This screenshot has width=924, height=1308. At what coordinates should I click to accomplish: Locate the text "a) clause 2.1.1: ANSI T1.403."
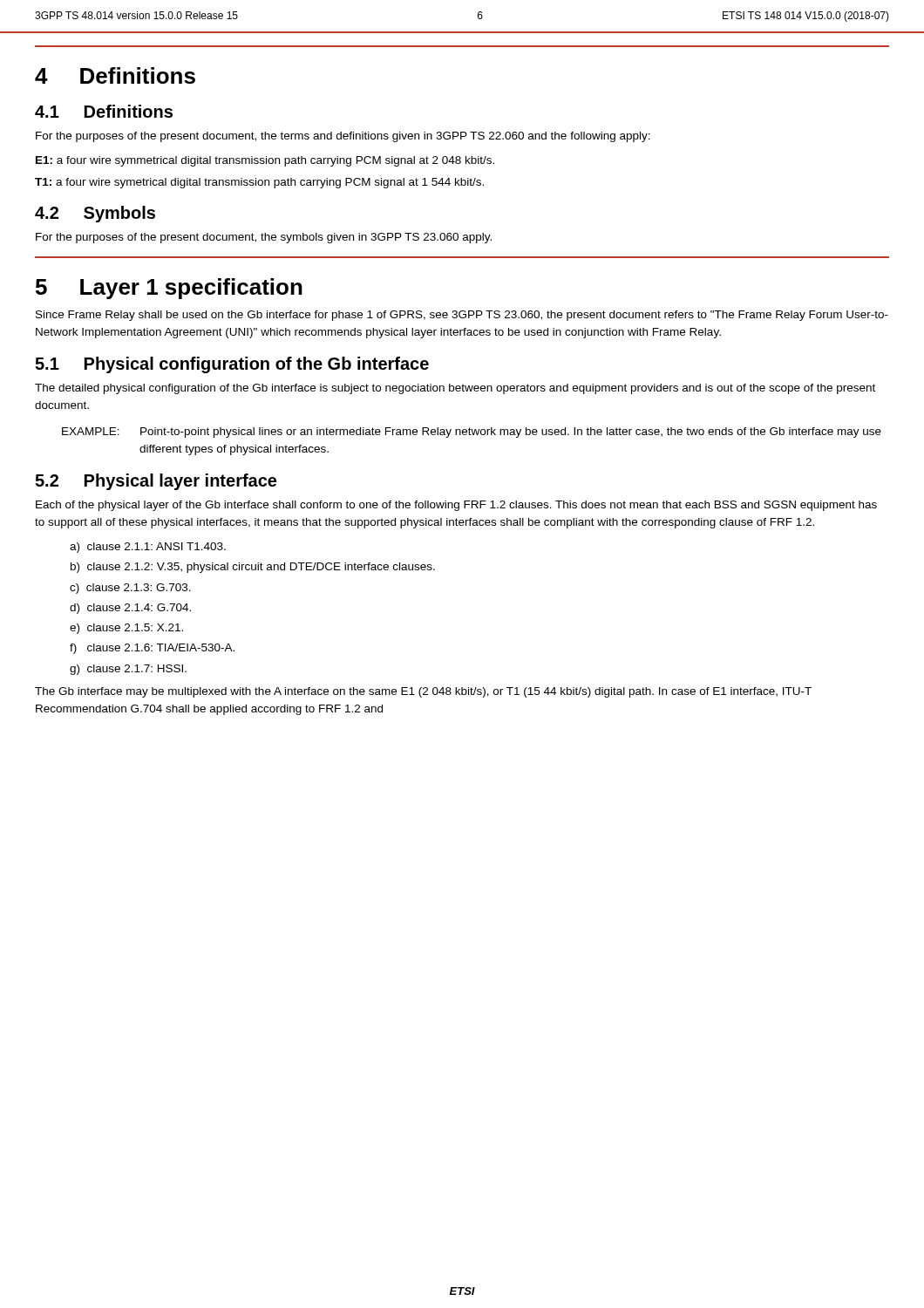(x=148, y=548)
